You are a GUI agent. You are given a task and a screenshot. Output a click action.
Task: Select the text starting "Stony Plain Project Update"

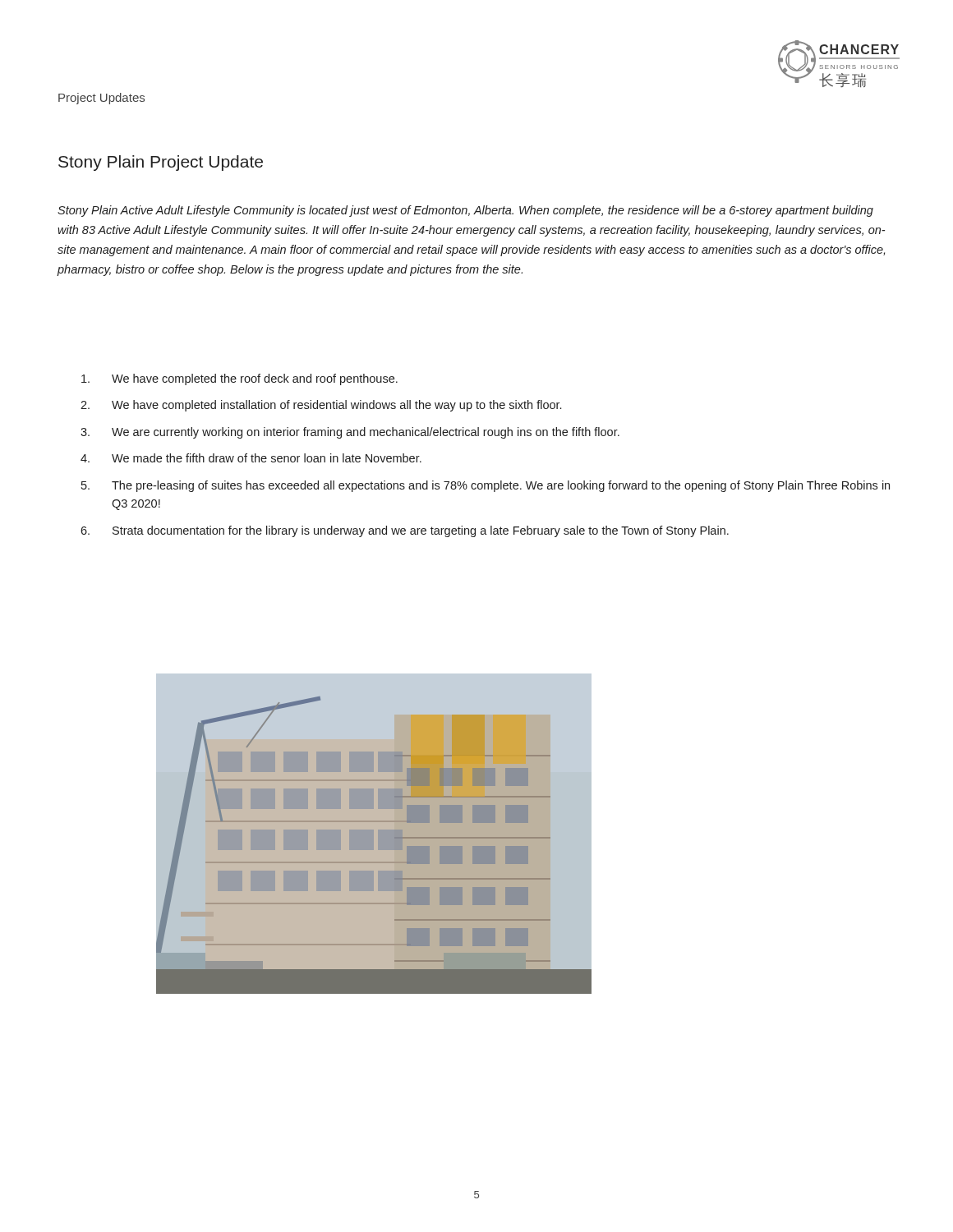click(x=161, y=161)
